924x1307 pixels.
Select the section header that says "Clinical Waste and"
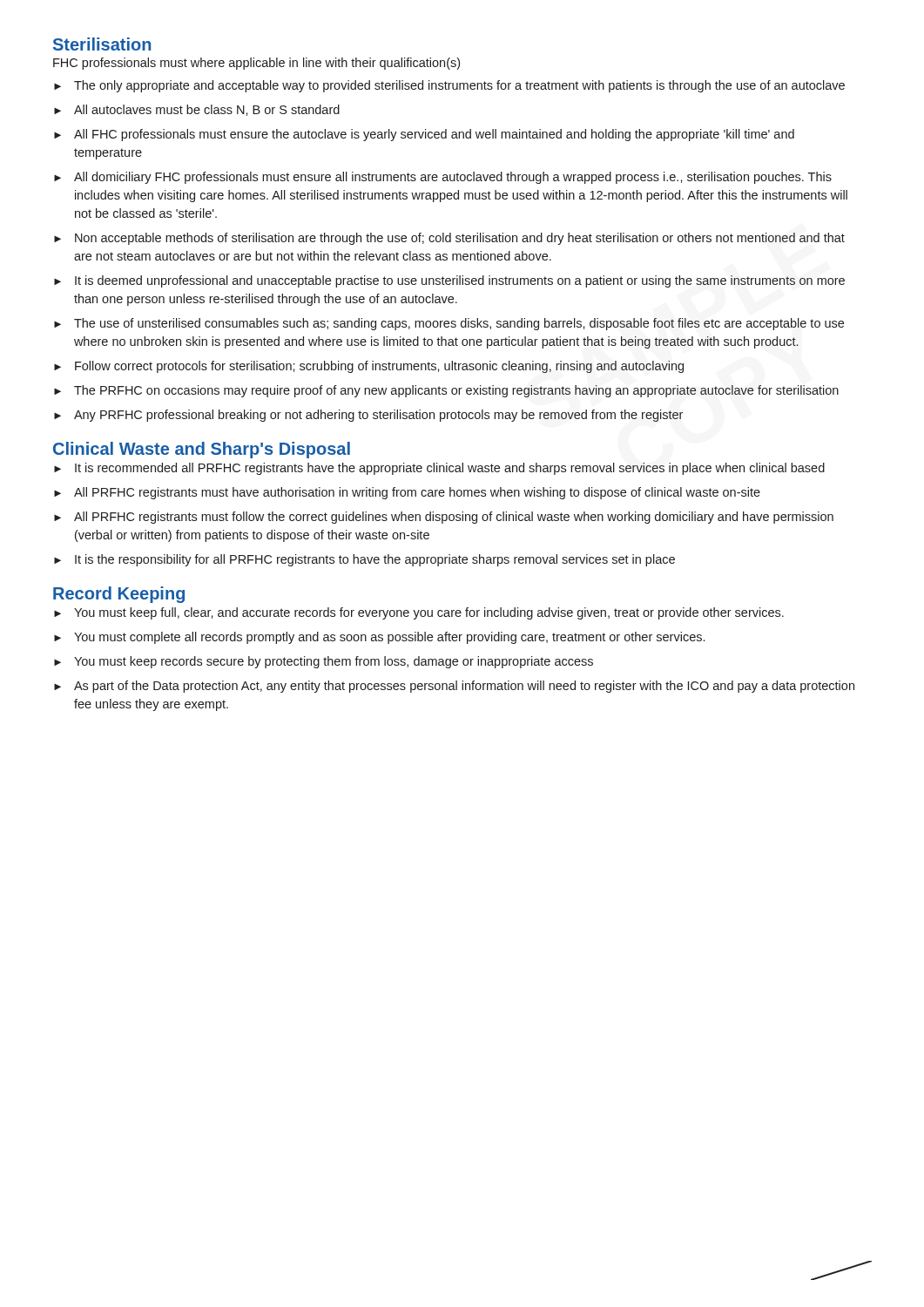[x=202, y=449]
